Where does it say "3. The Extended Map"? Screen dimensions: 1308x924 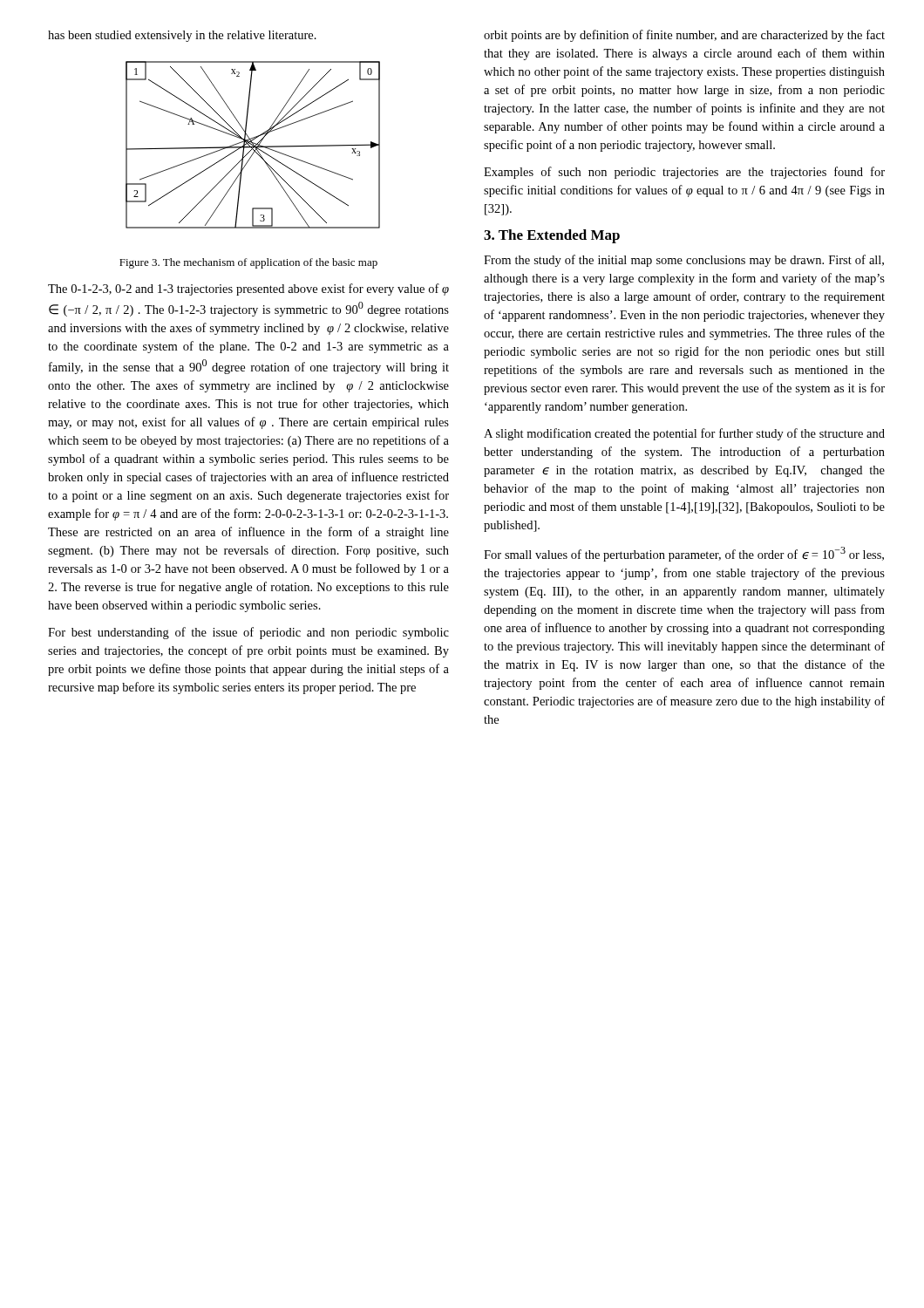click(x=552, y=235)
